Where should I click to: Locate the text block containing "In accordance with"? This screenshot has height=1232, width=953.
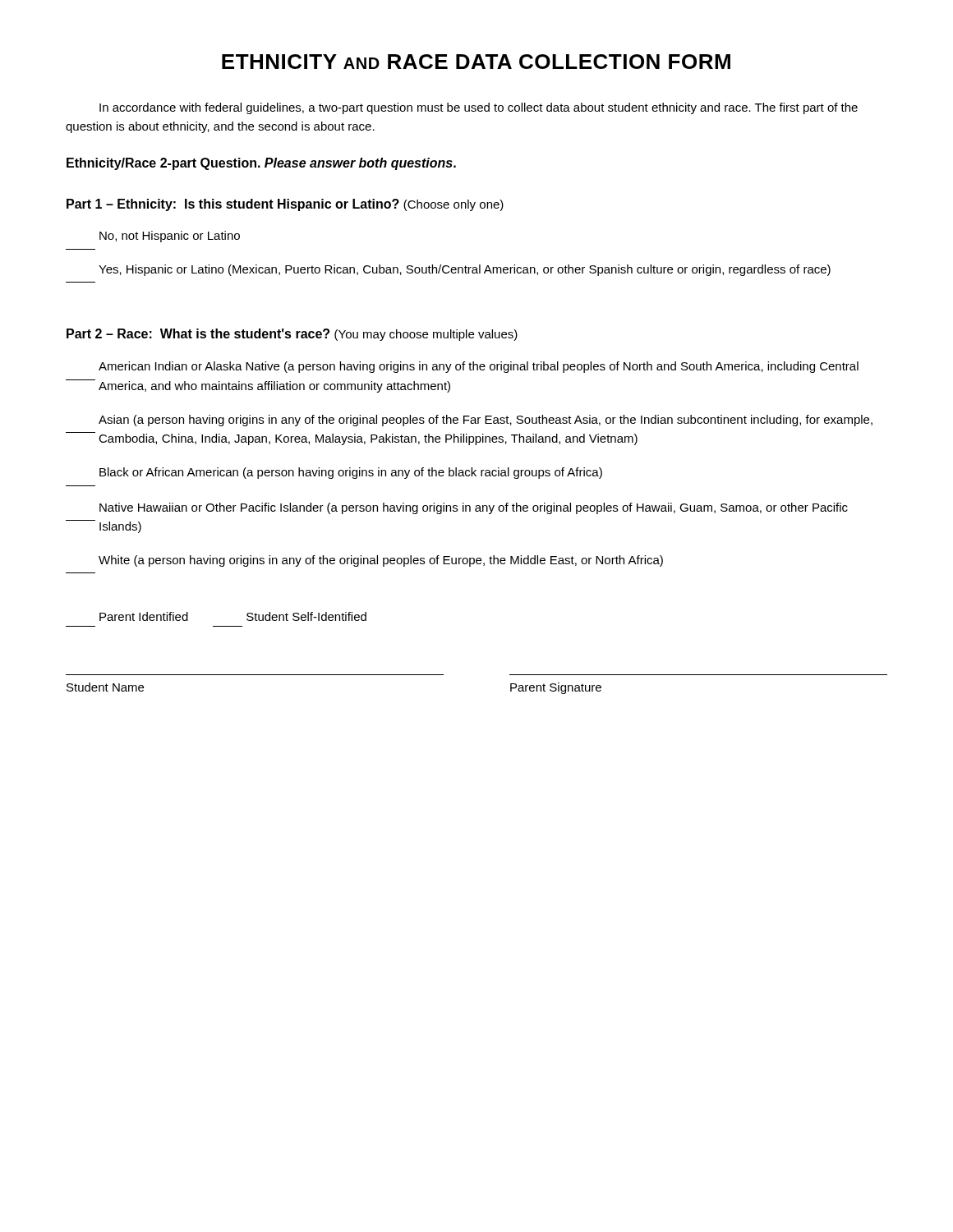tap(462, 117)
